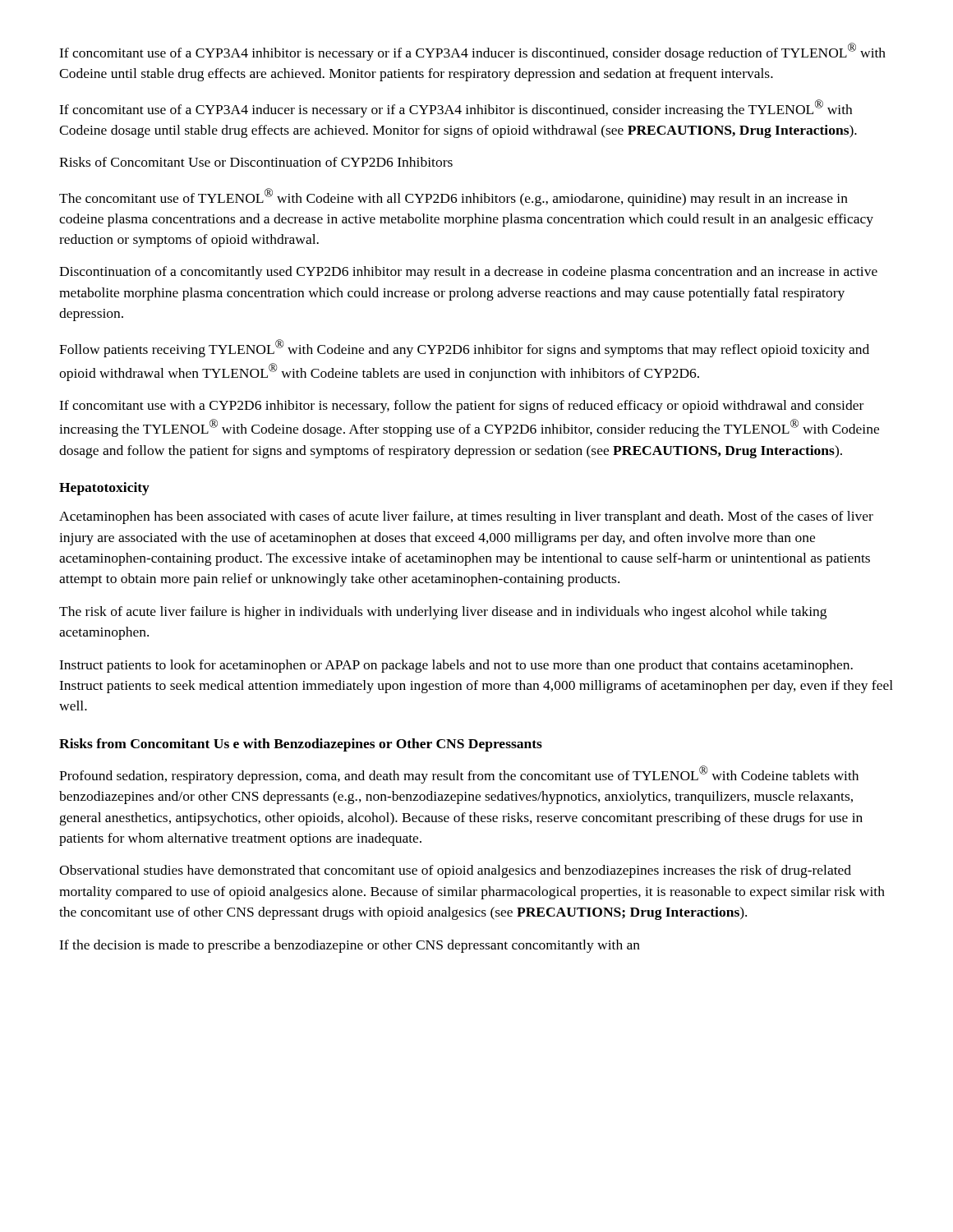Point to the text block starting "Observational studies have demonstrated that"
This screenshot has width=953, height=1232.
pos(472,891)
